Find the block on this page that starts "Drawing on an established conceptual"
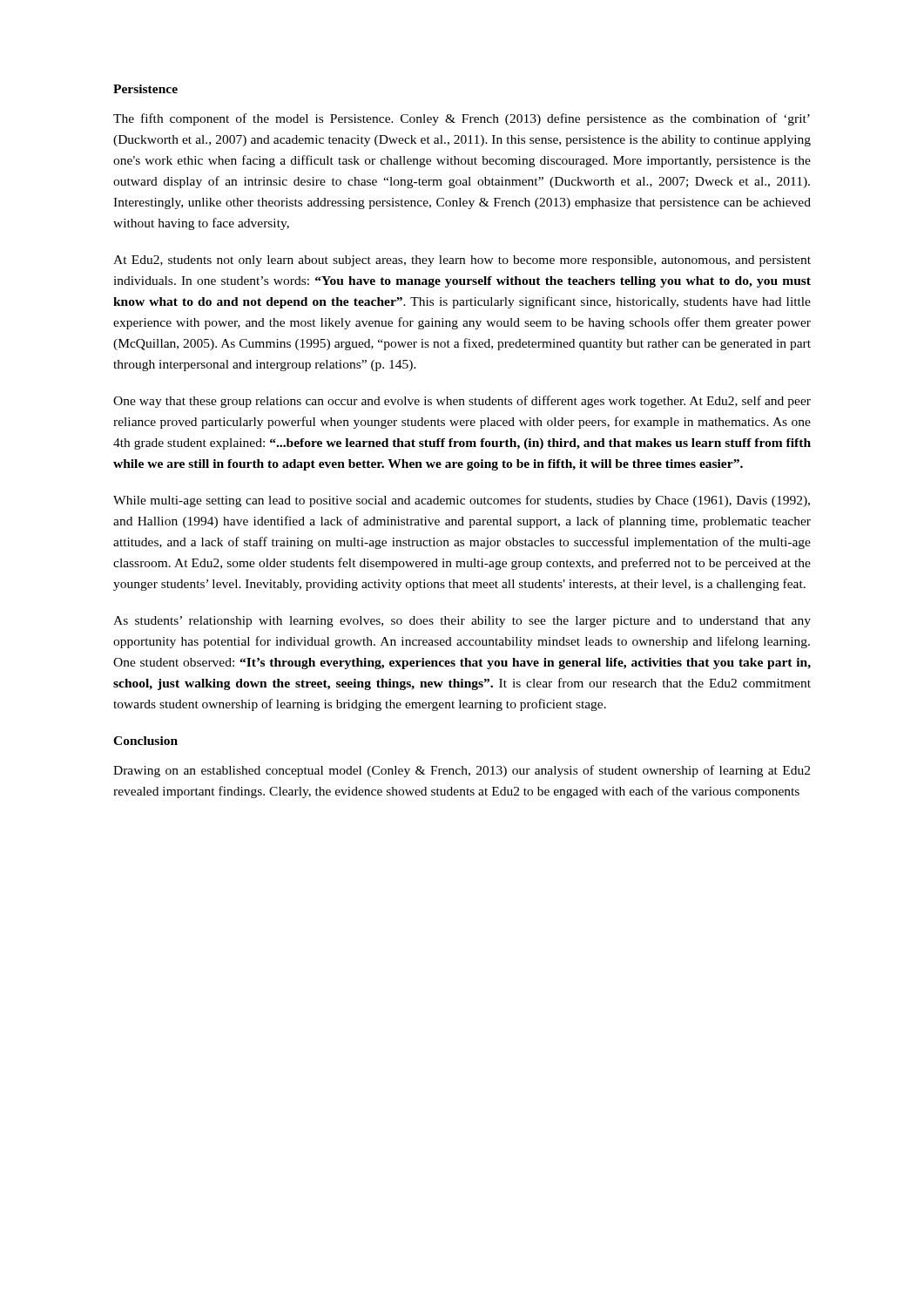 (x=462, y=781)
